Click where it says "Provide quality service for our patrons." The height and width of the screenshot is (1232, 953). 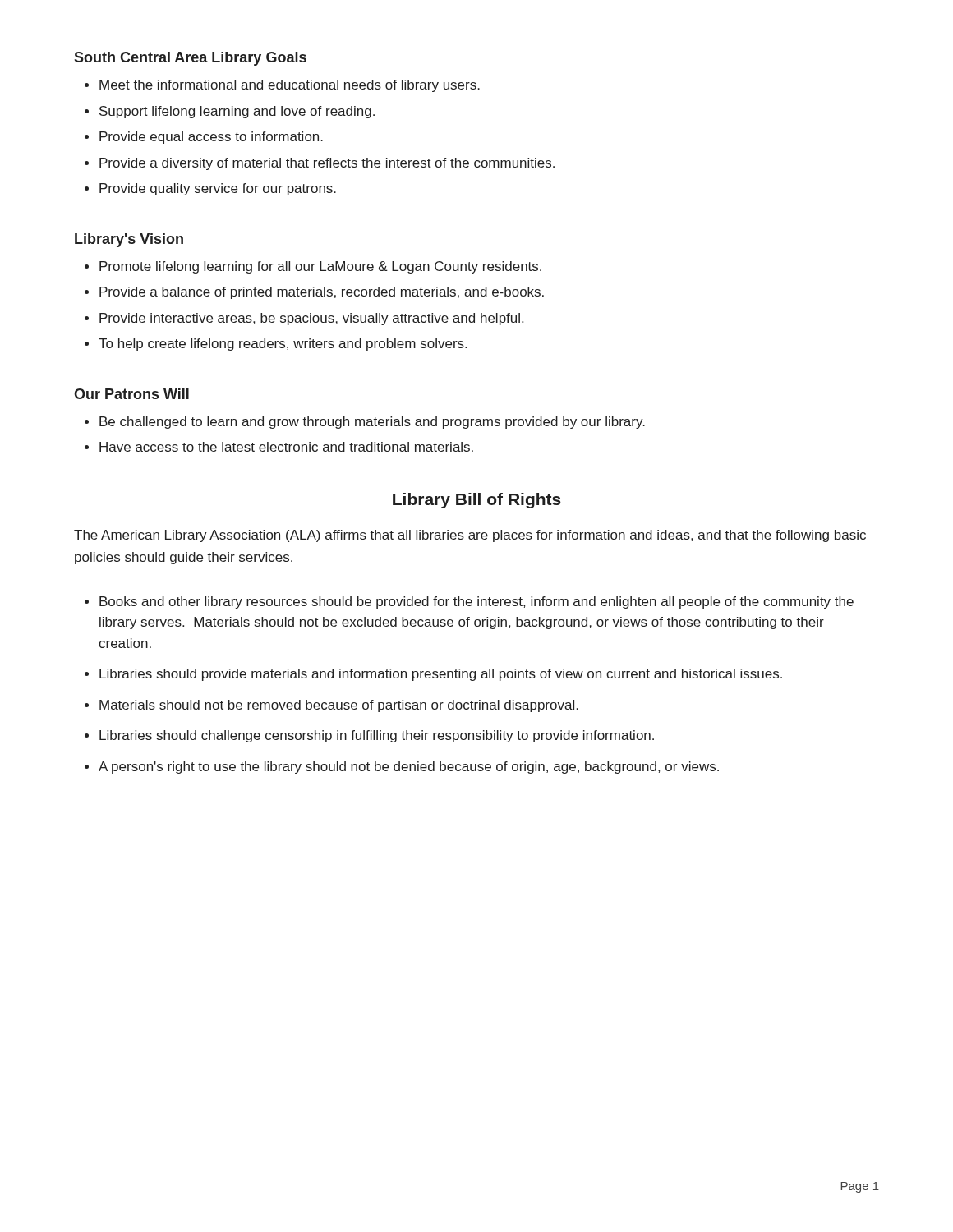(x=218, y=188)
